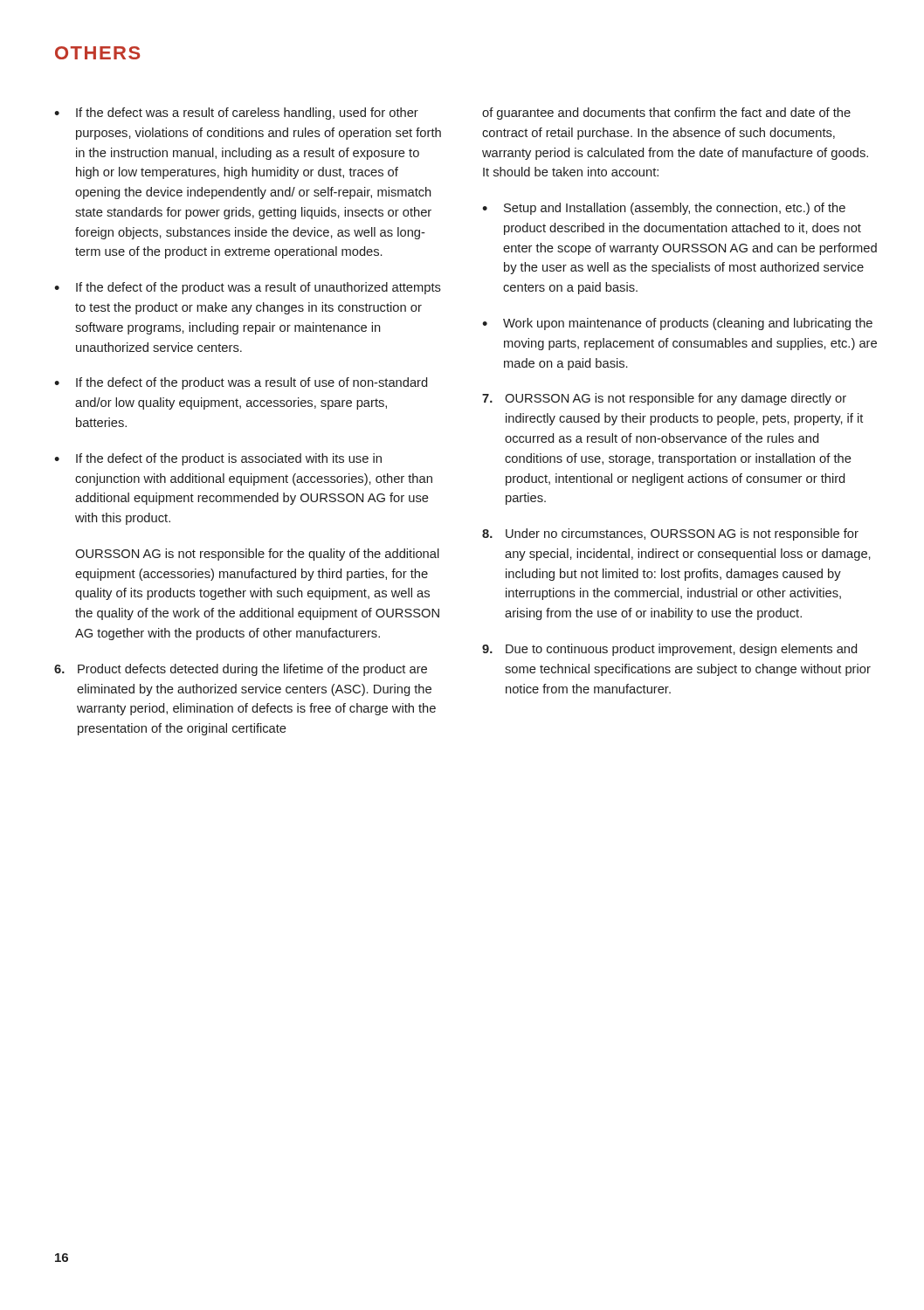Find the title
Screen dimensions: 1310x924
click(98, 53)
